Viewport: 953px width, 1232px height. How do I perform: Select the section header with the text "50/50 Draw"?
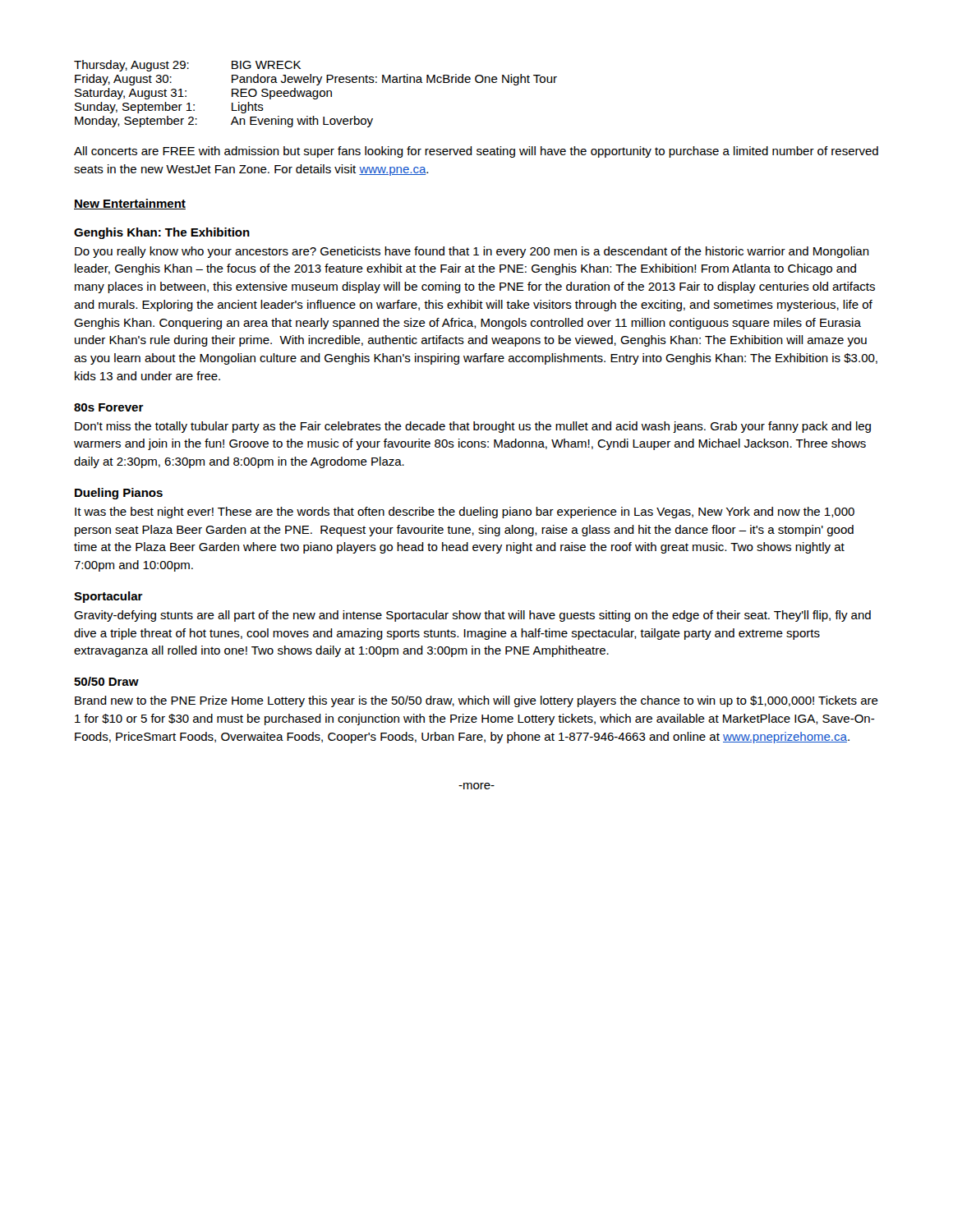click(106, 681)
